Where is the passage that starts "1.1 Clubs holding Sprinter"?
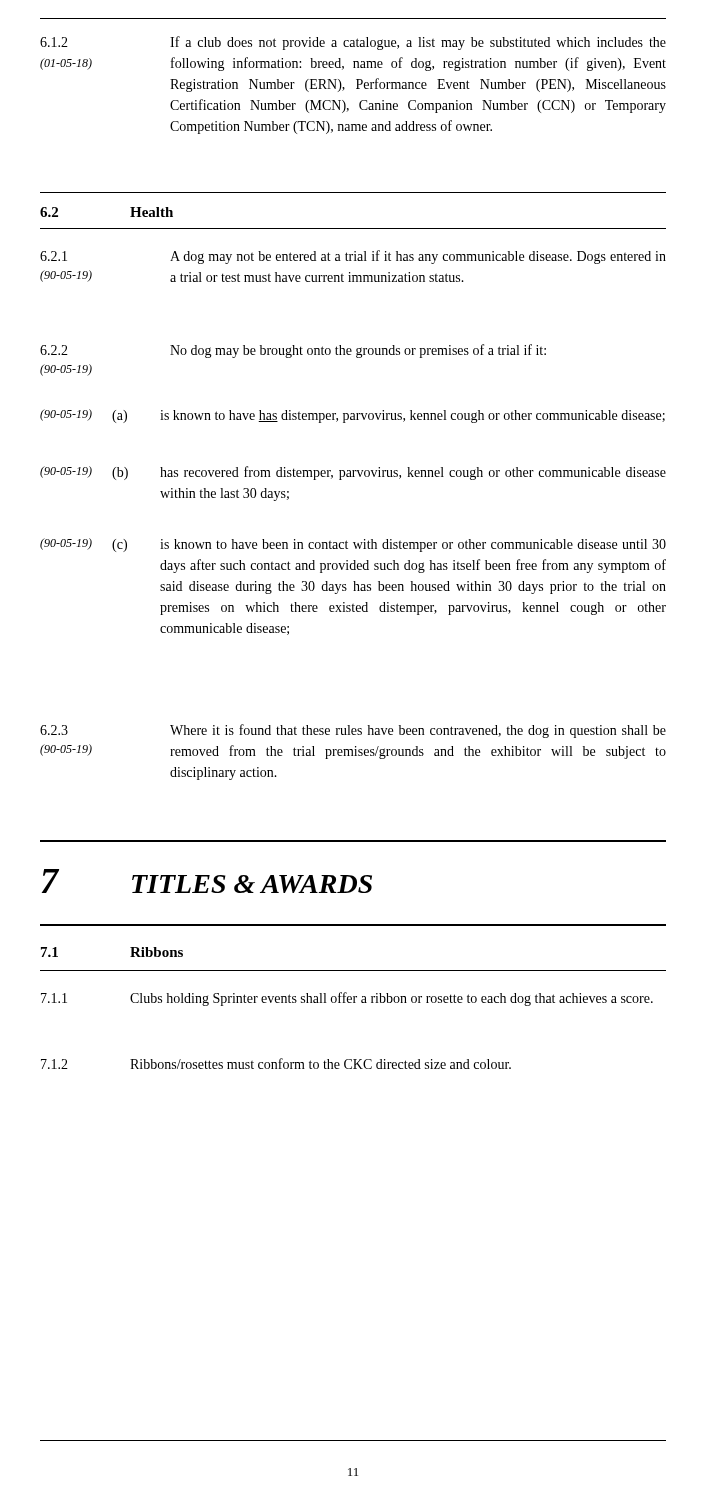 353,999
